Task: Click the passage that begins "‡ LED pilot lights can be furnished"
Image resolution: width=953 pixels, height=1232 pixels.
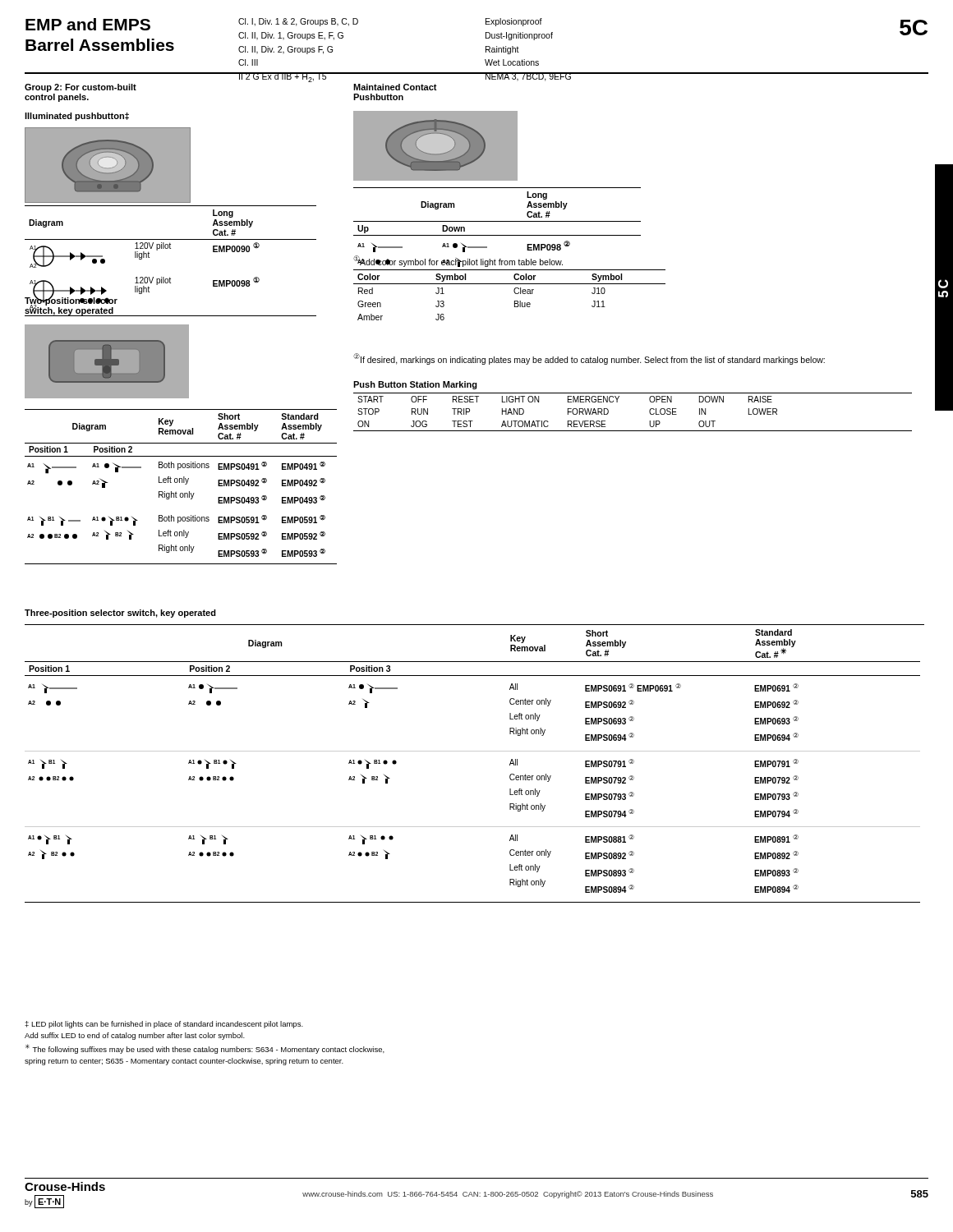Action: point(205,1042)
